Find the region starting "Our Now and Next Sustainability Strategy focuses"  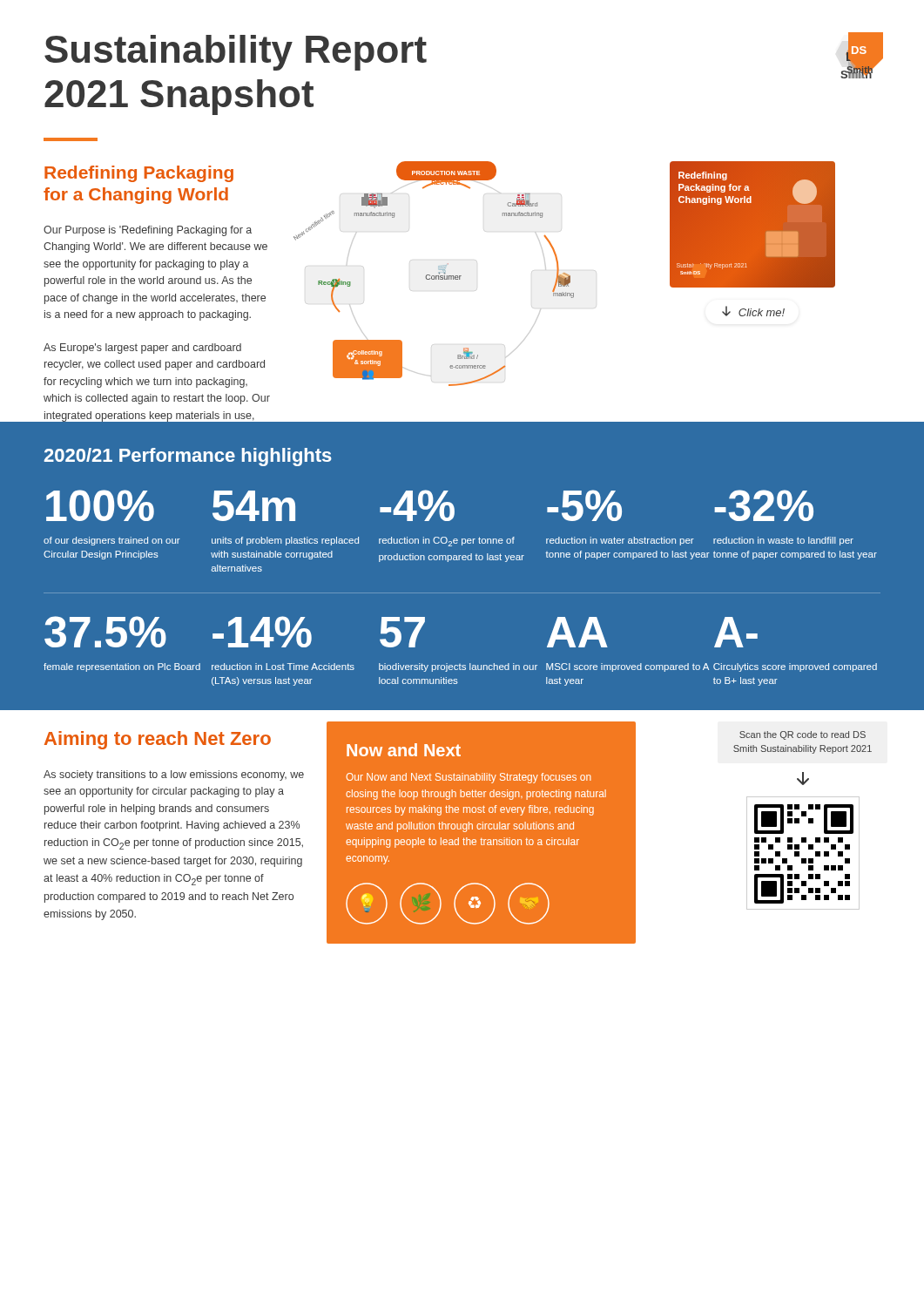[x=481, y=818]
